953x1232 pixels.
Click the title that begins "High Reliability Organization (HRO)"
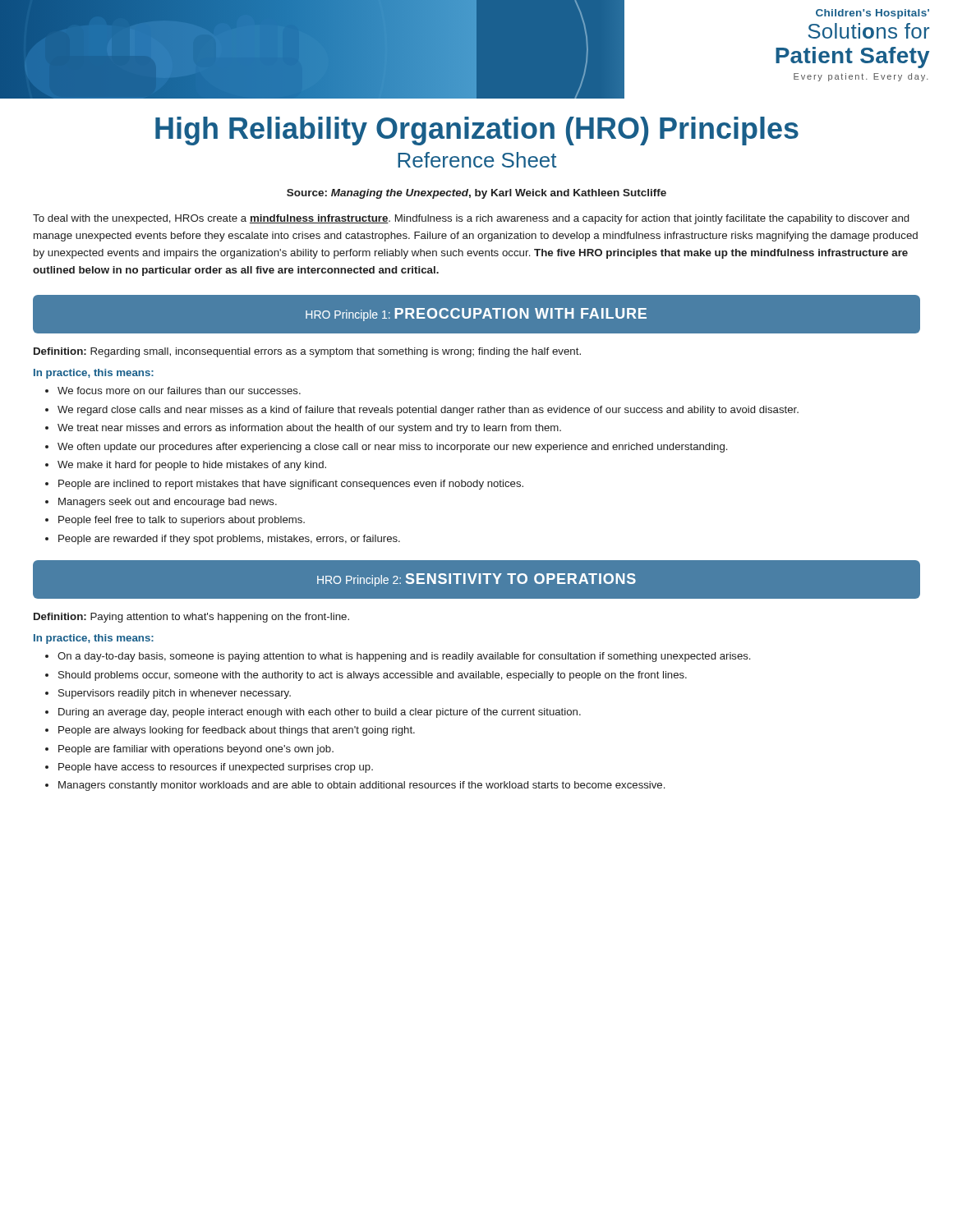(x=476, y=129)
